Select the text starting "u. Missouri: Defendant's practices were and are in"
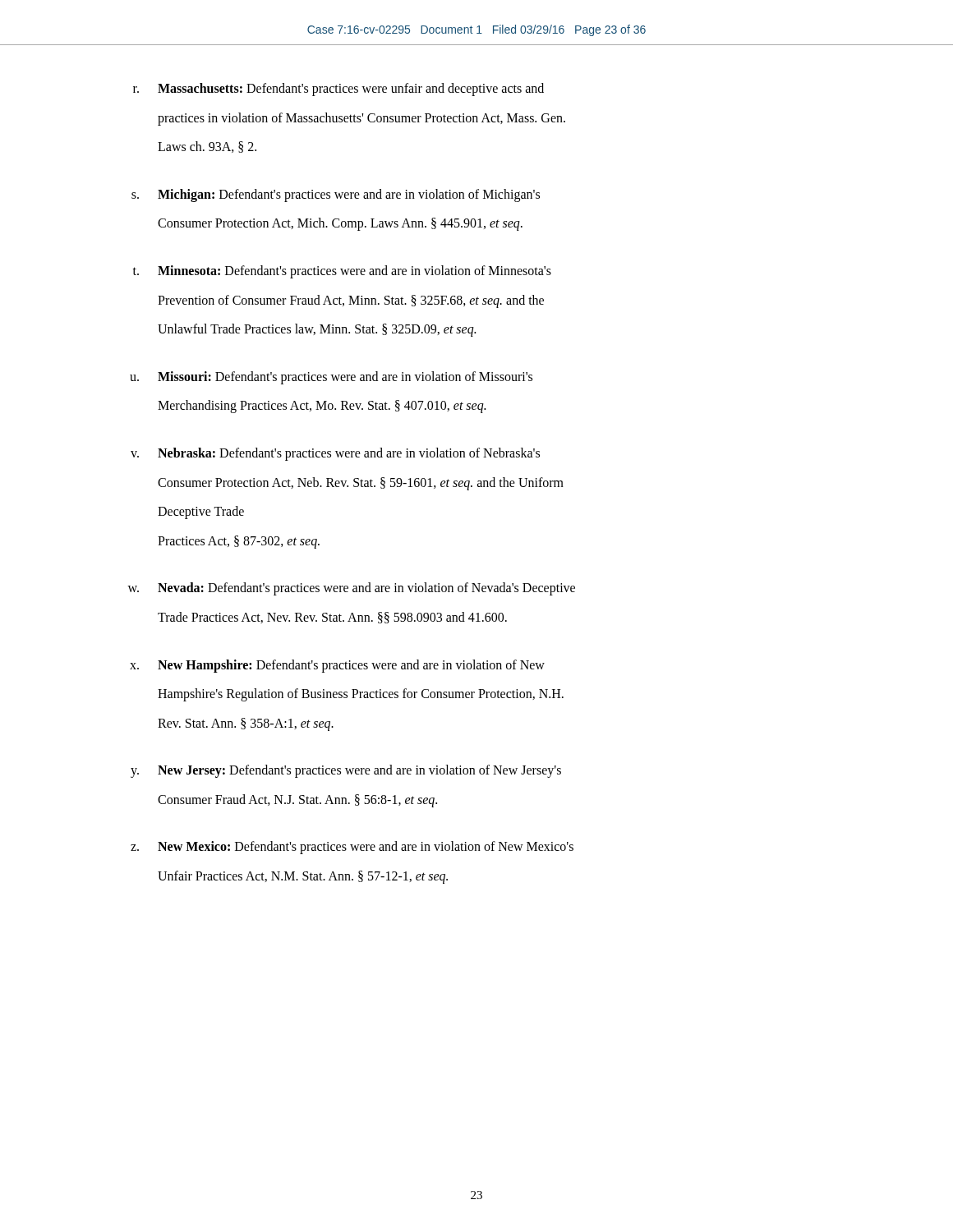Screen dimensions: 1232x953 click(485, 395)
